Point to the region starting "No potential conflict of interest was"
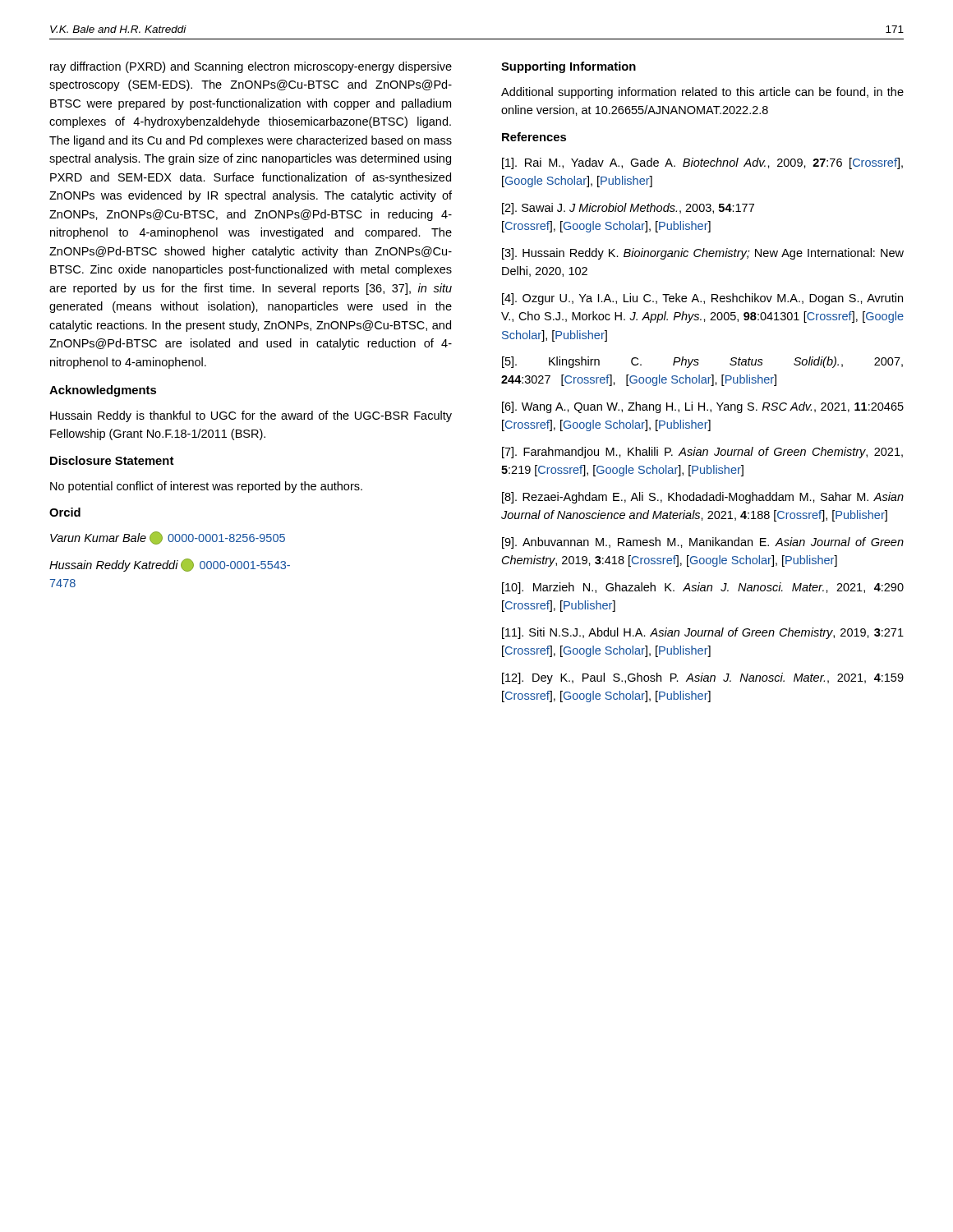The width and height of the screenshot is (953, 1232). [251, 486]
